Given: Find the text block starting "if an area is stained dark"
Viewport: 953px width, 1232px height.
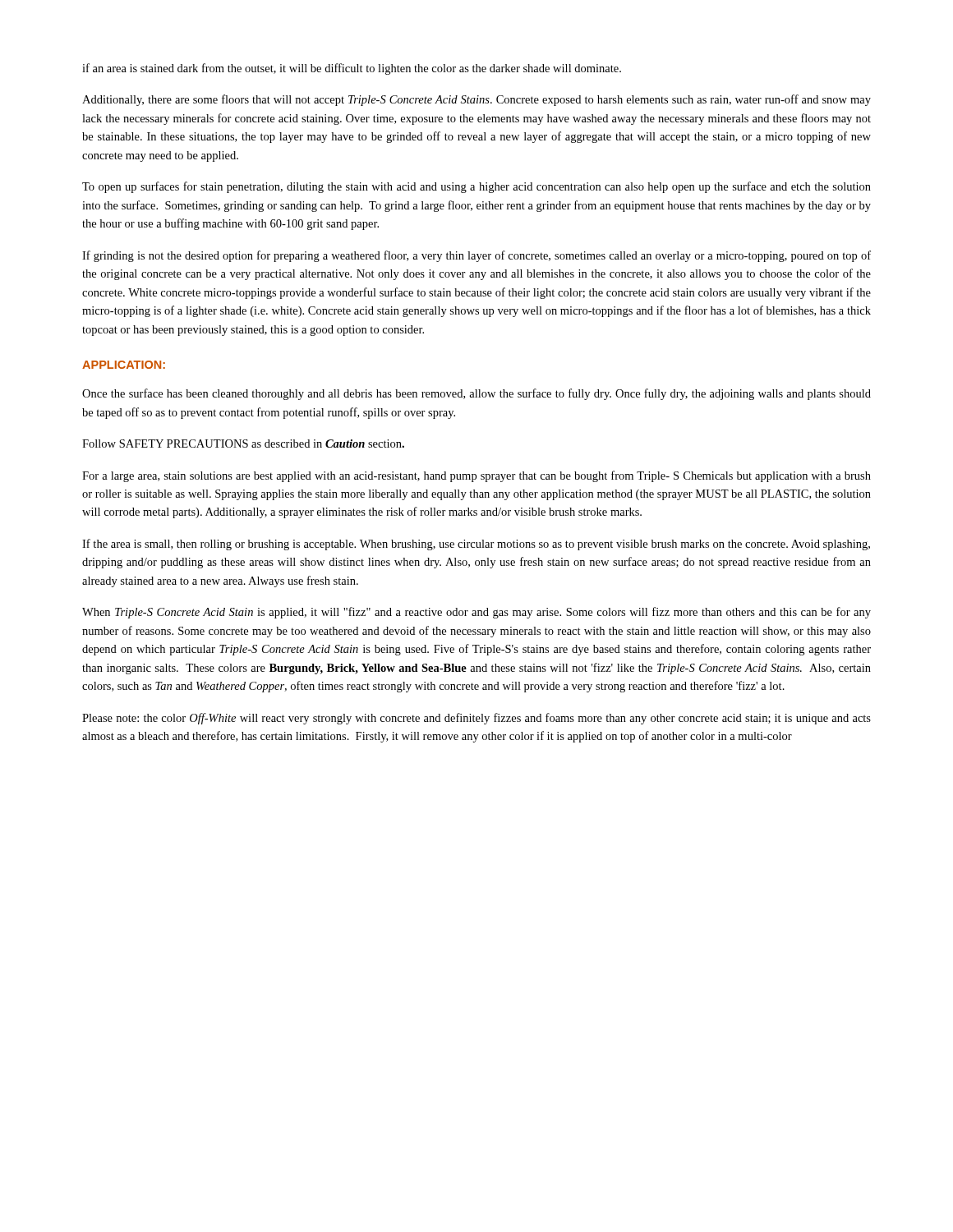Looking at the screenshot, I should pos(352,68).
